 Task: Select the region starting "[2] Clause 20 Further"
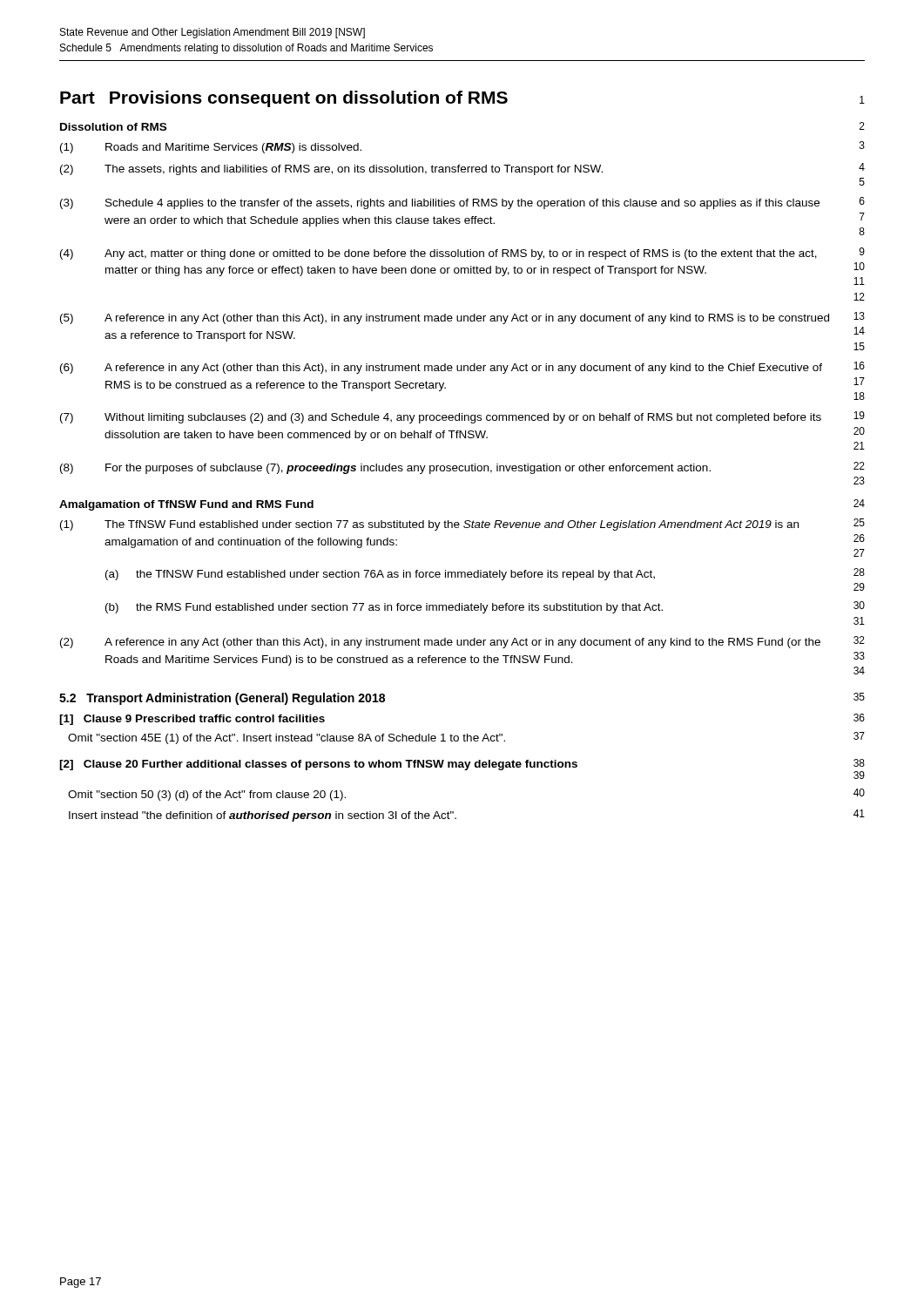click(462, 769)
